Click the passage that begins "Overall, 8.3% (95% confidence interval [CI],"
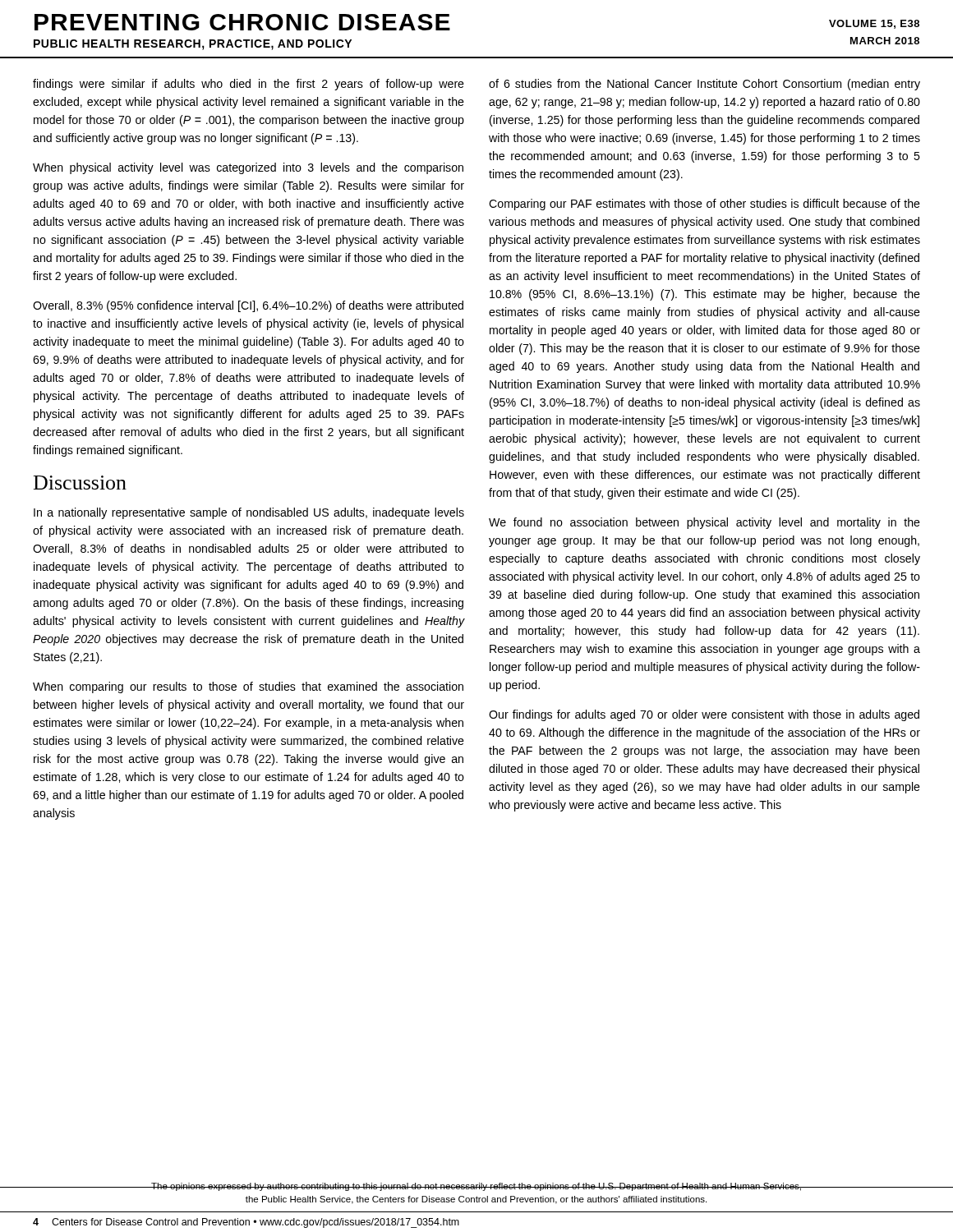The image size is (953, 1232). click(249, 378)
